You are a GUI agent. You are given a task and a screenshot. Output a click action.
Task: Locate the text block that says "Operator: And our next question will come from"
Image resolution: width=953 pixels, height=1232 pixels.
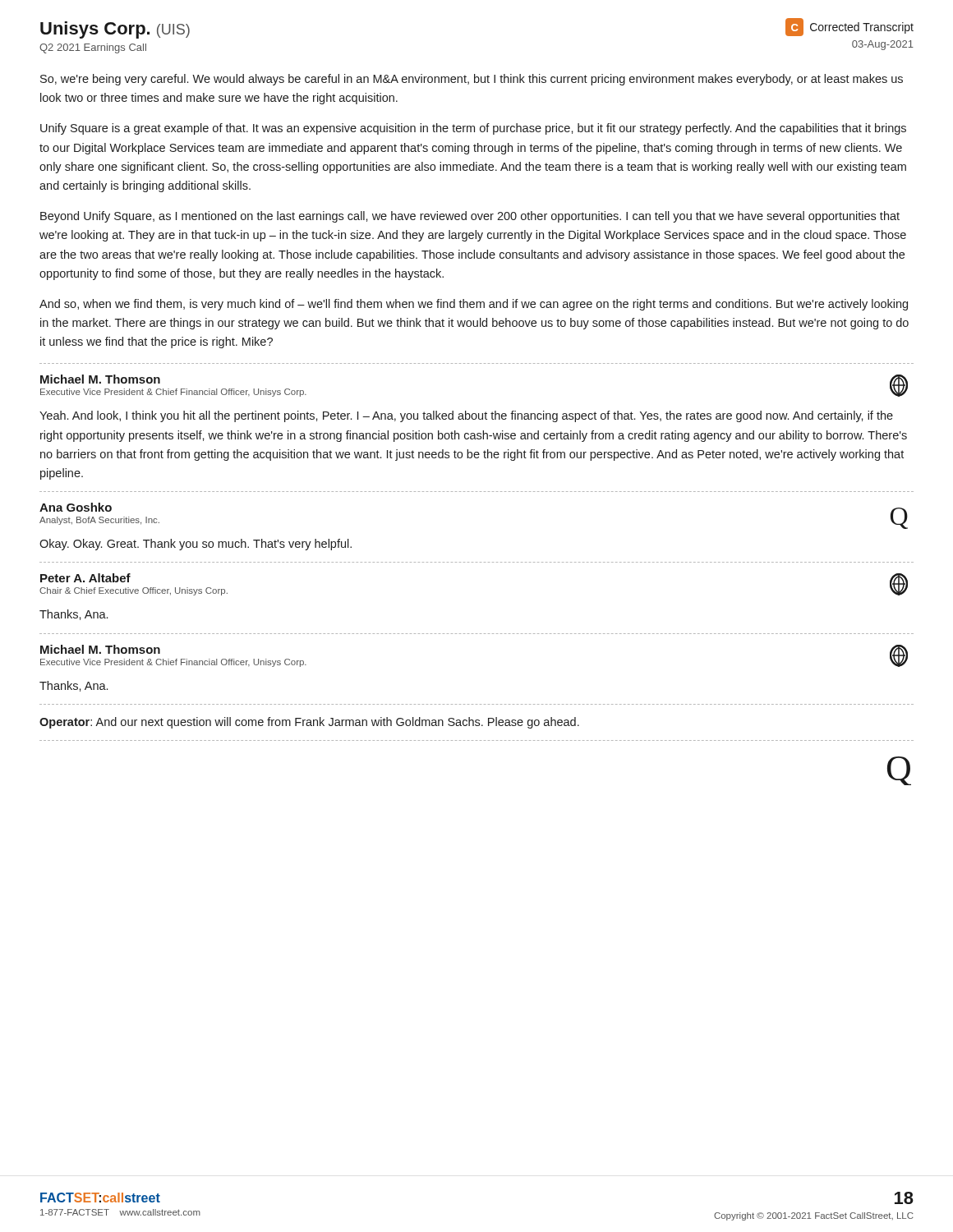coord(310,722)
